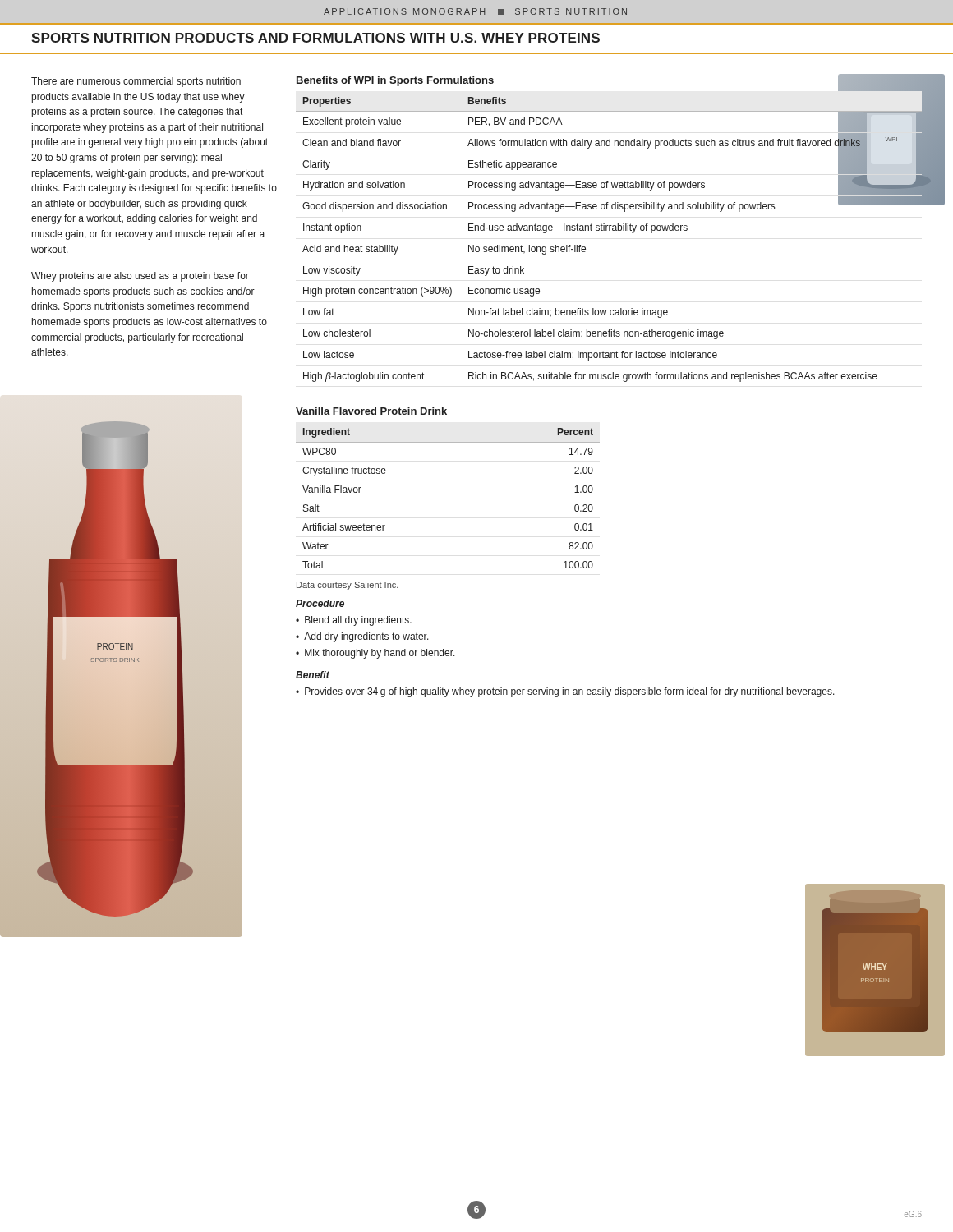Select the block starting "Benefits of WPI in"
The width and height of the screenshot is (953, 1232).
click(x=395, y=80)
